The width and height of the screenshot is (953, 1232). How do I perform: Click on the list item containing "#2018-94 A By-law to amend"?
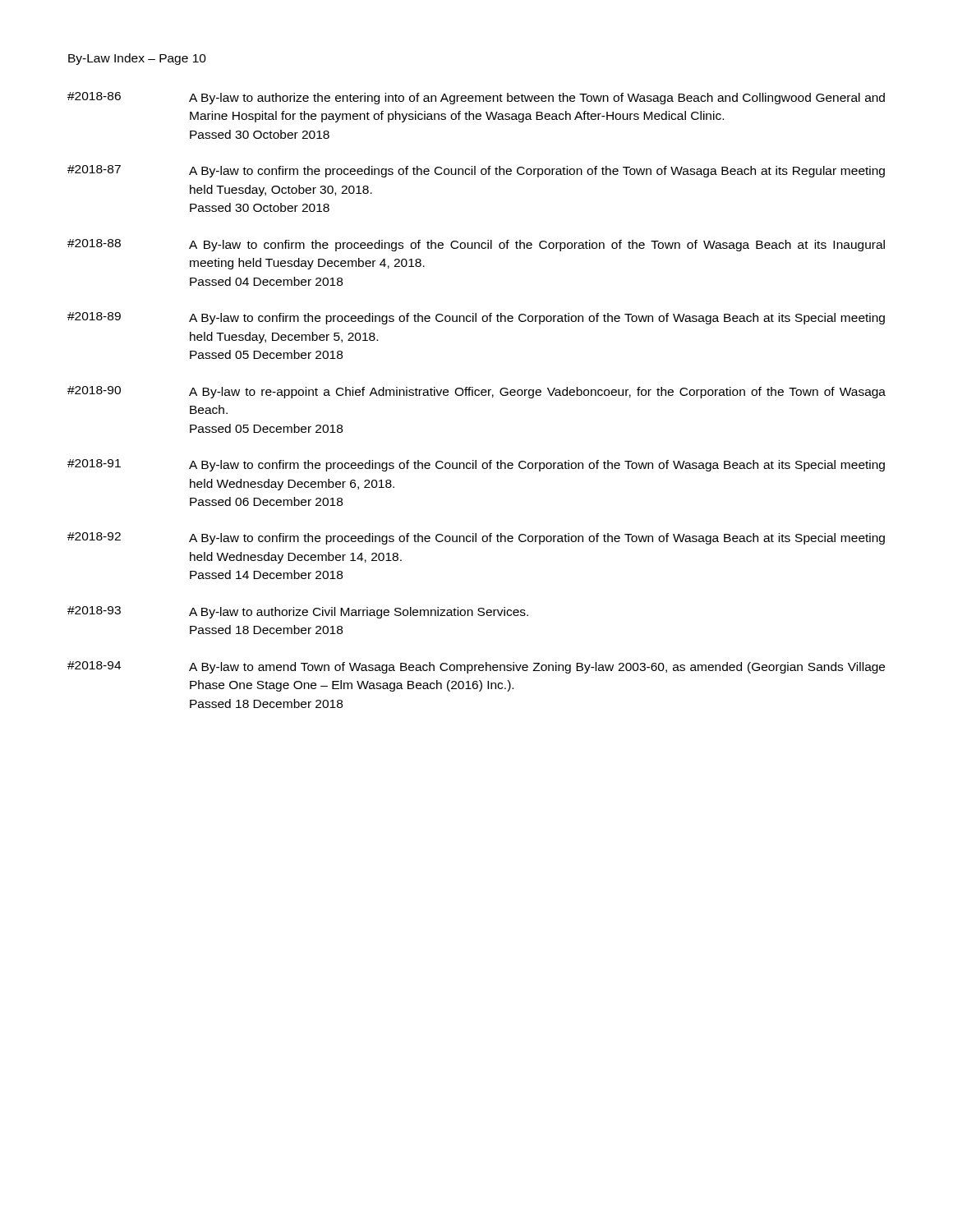(476, 685)
